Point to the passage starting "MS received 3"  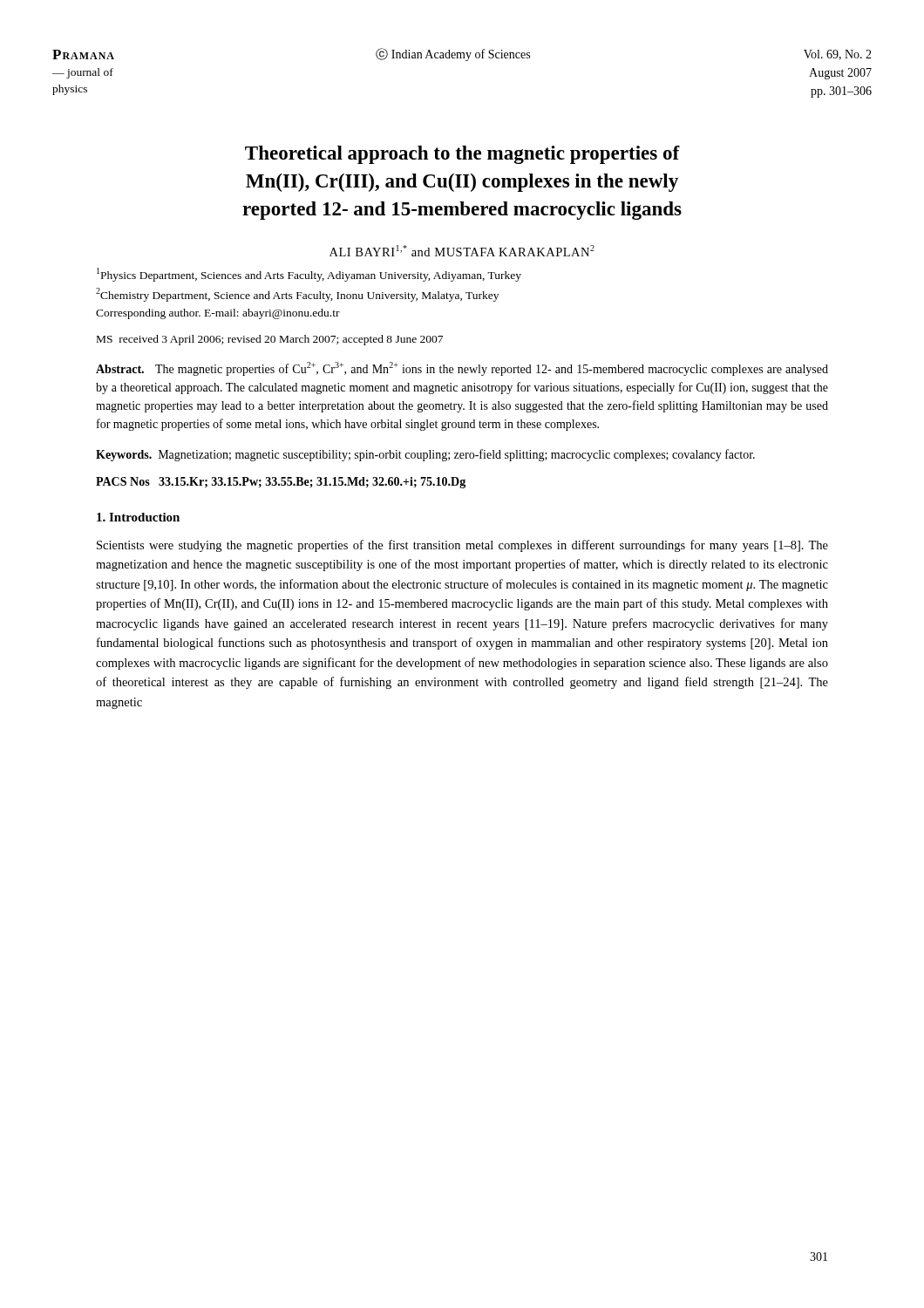[x=270, y=339]
